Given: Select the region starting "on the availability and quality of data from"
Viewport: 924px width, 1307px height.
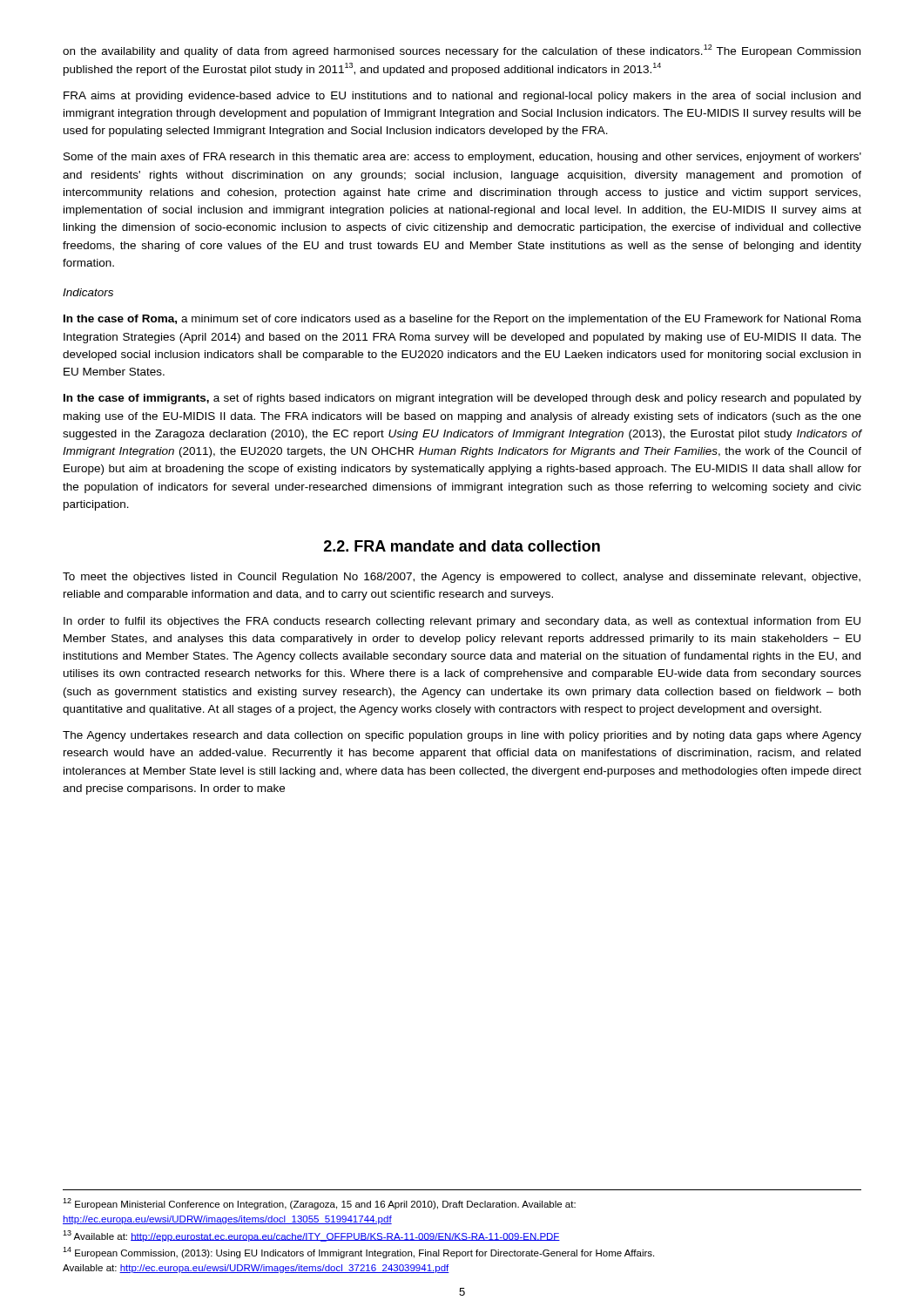Looking at the screenshot, I should click(462, 60).
